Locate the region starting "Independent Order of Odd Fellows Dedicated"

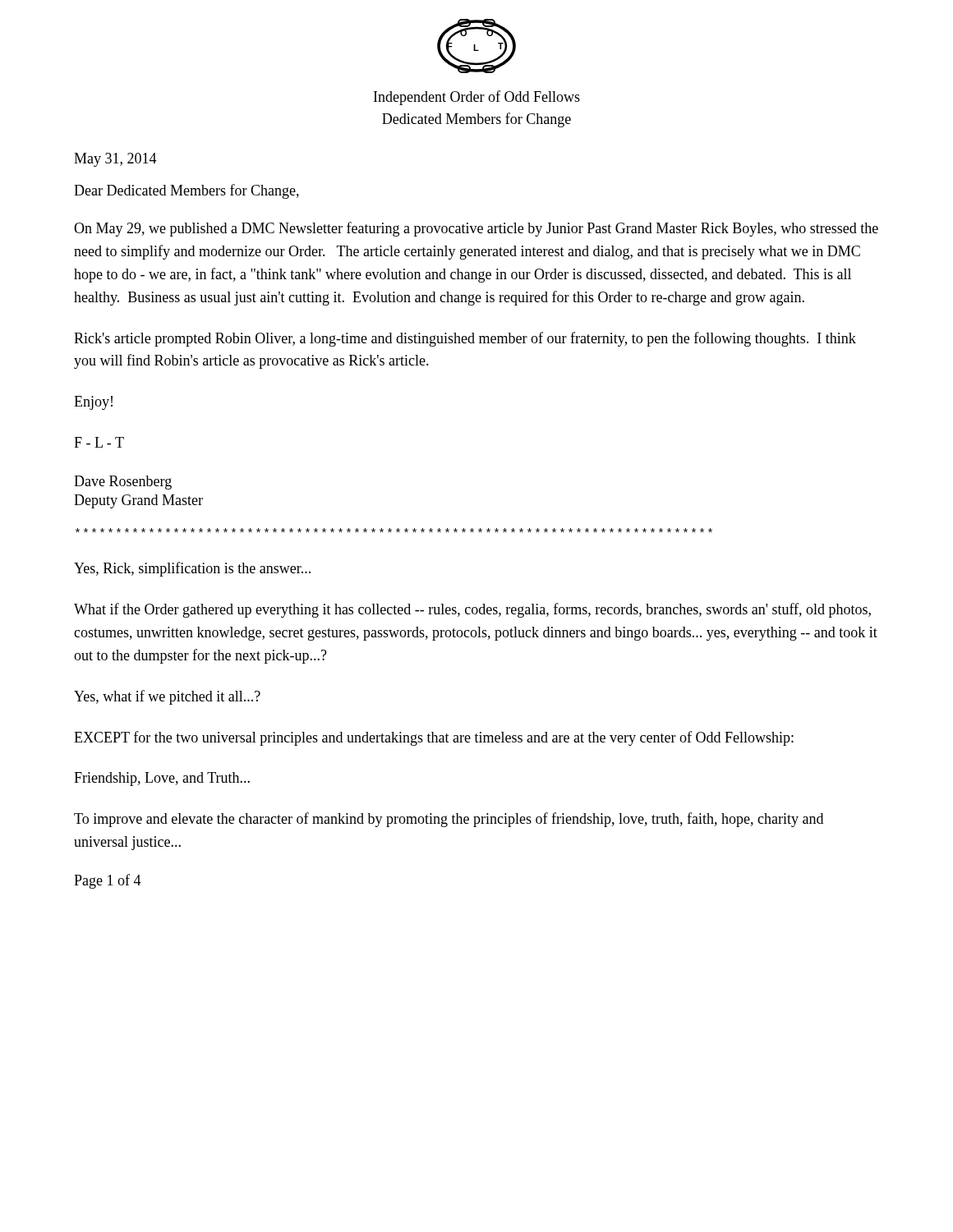(x=476, y=108)
